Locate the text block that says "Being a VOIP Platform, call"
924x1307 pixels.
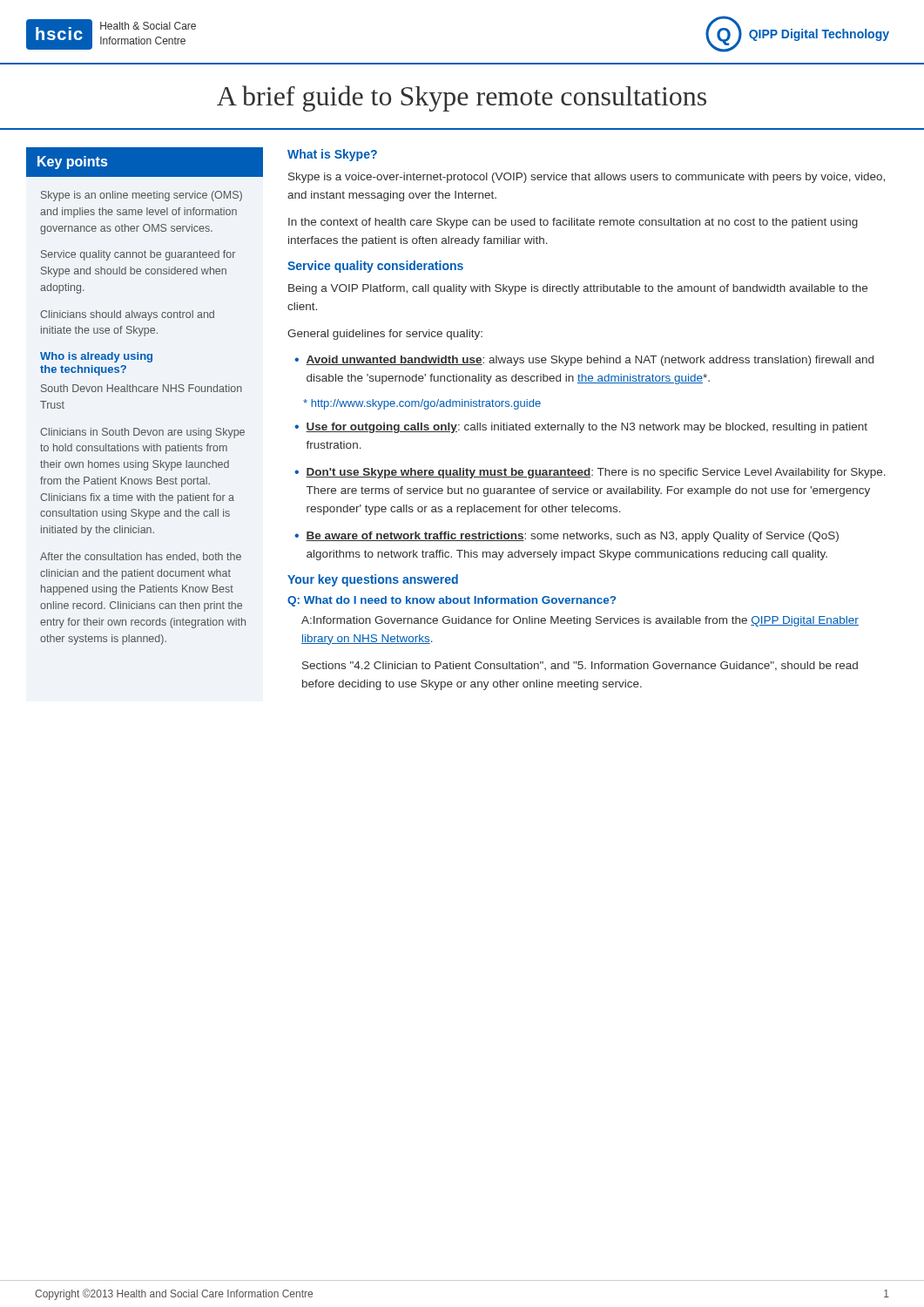(x=578, y=297)
